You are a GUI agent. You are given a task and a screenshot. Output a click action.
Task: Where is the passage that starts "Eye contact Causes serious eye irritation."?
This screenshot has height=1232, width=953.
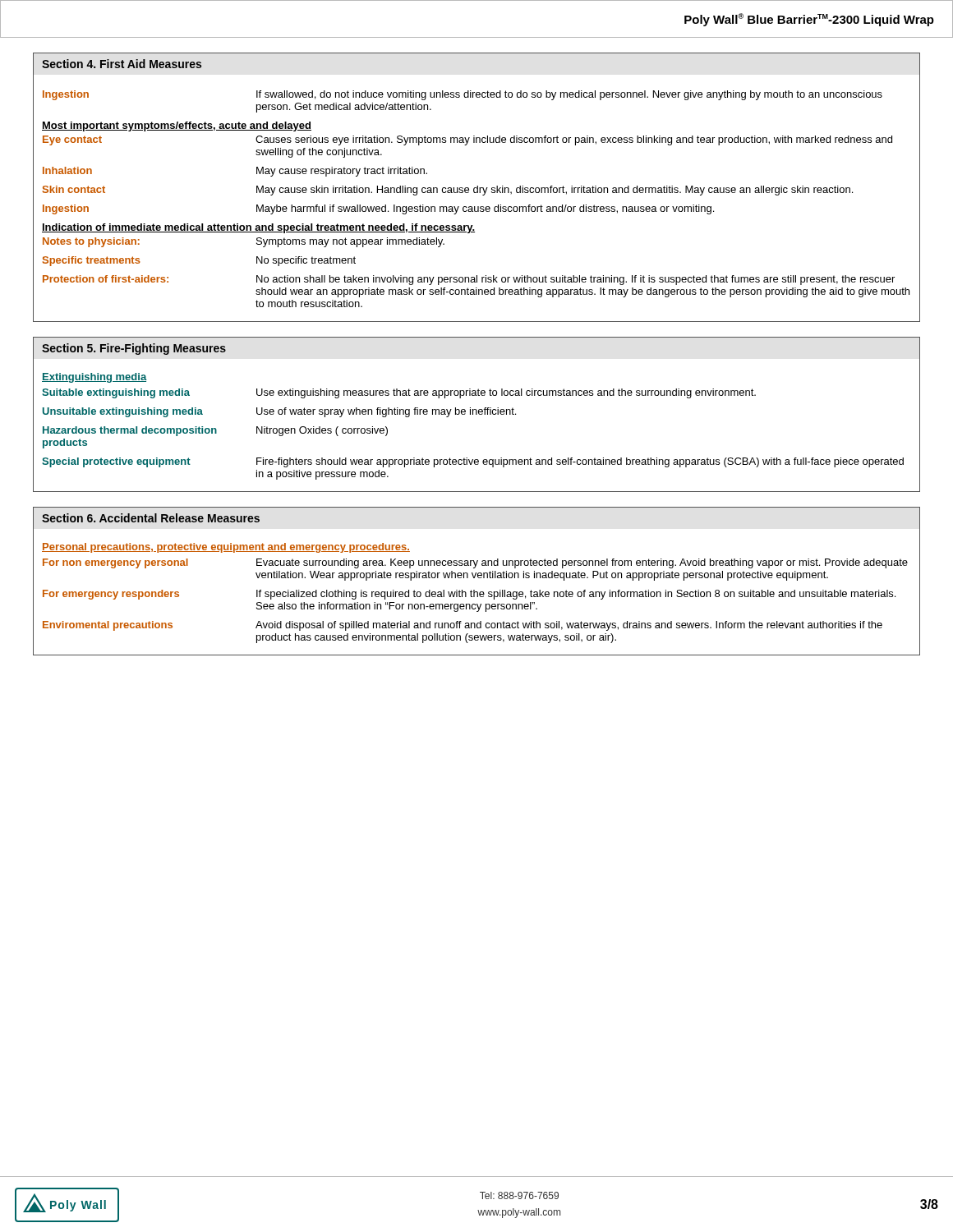(x=476, y=145)
